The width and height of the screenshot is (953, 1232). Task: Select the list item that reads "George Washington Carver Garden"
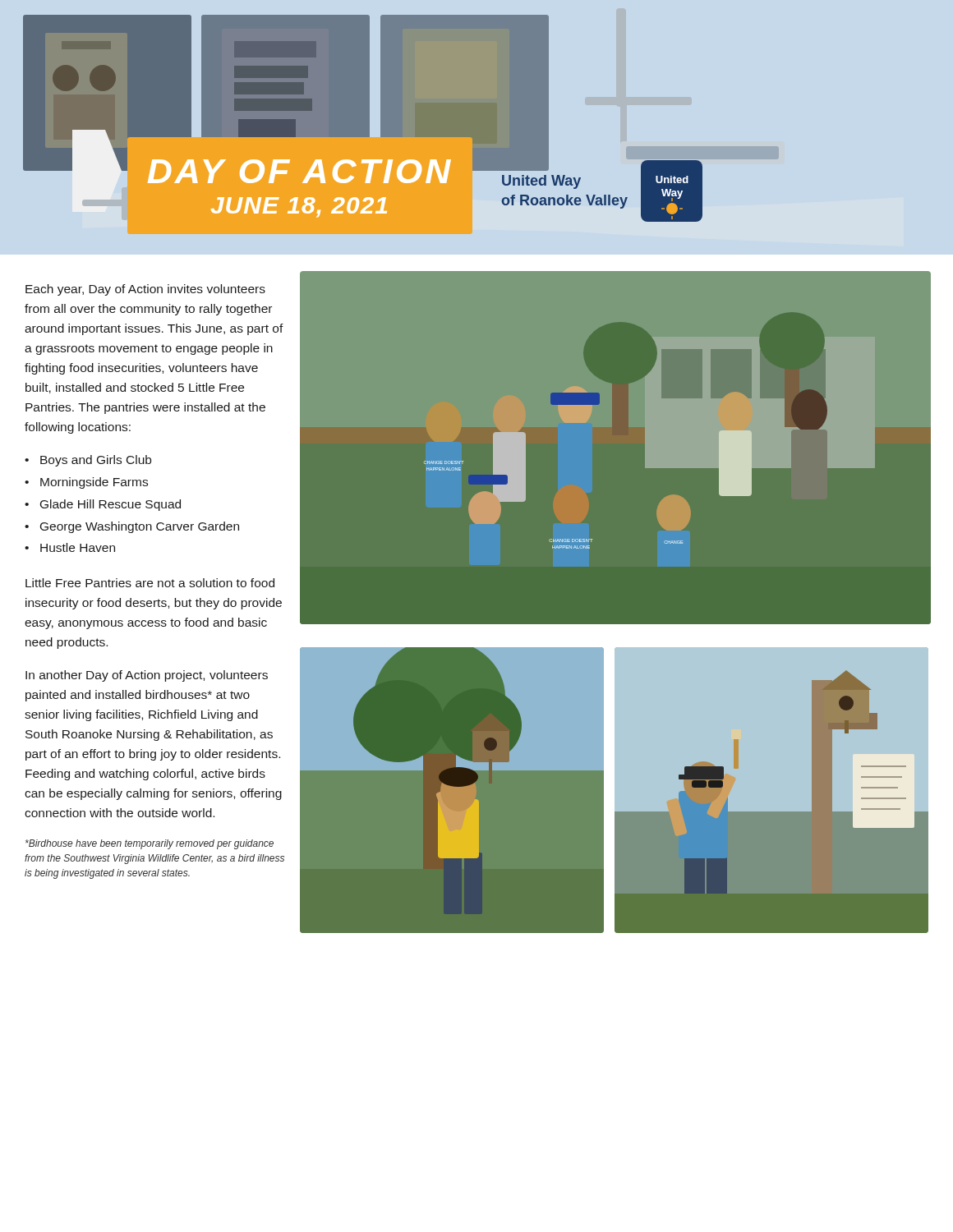[140, 526]
